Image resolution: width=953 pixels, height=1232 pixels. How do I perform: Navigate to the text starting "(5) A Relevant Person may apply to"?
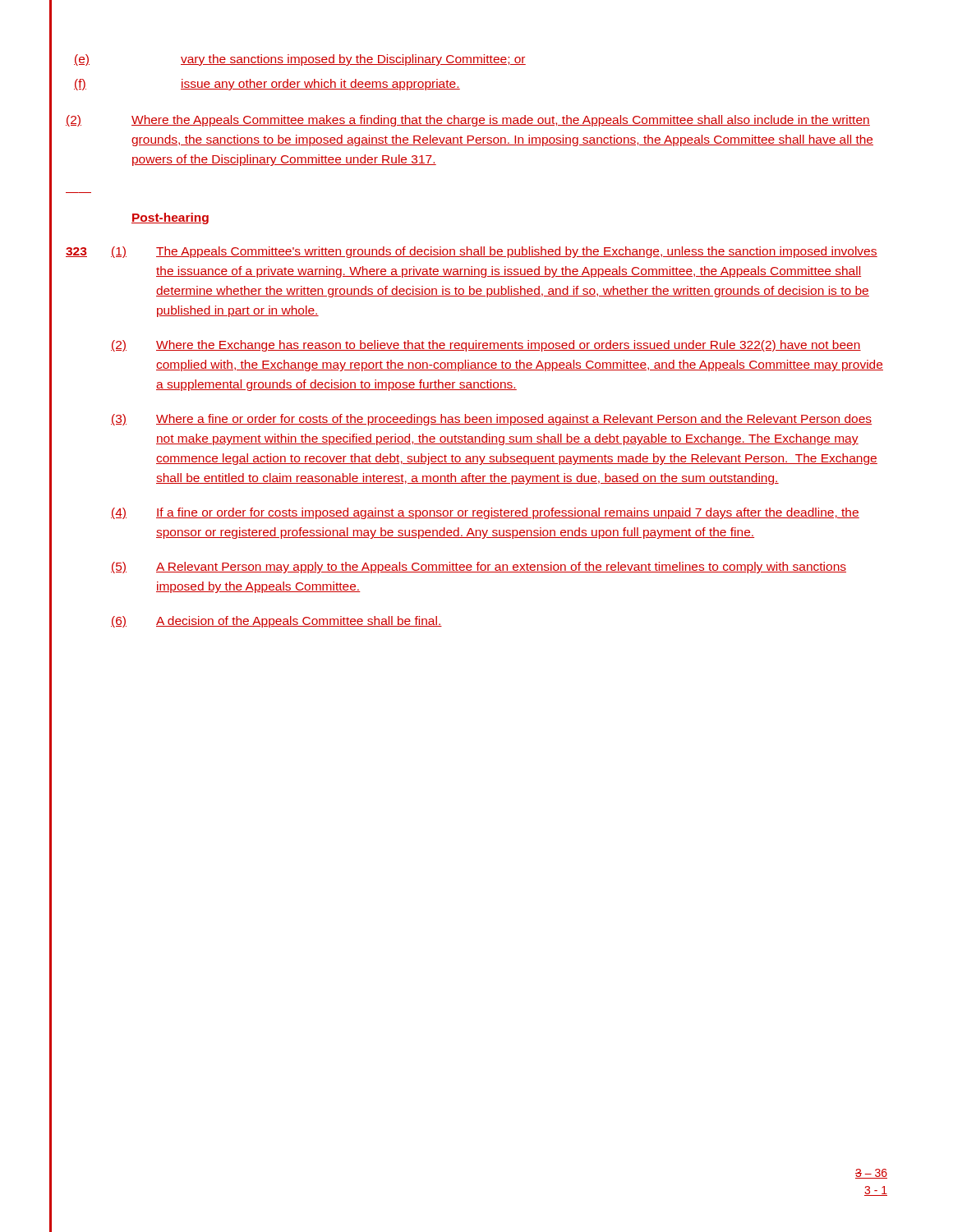coord(476,577)
